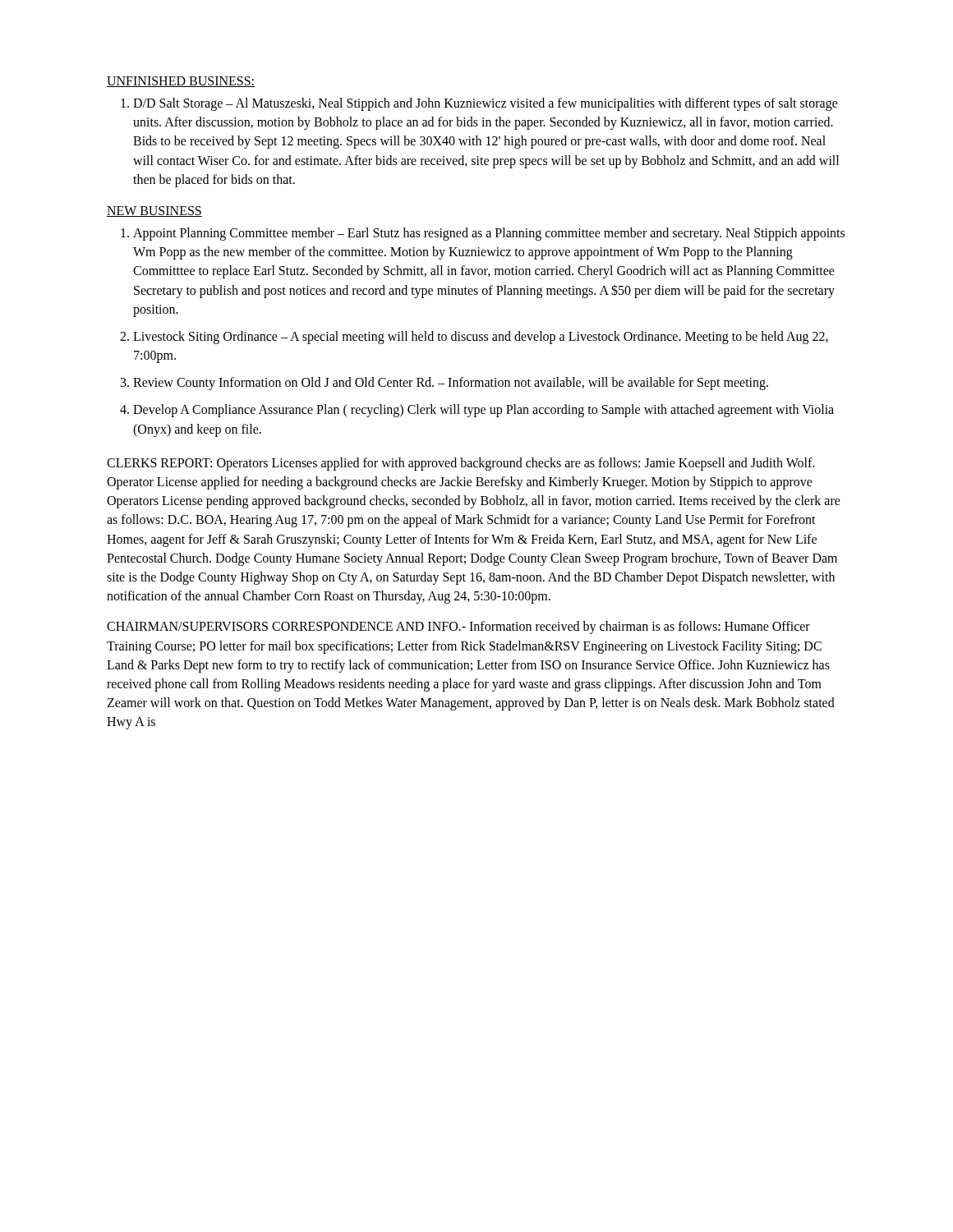Find the passage starting "CHAIRMAN/SUPERVISORS CORRESPONDENCE AND INFO.- Information received"
The width and height of the screenshot is (953, 1232).
[471, 674]
